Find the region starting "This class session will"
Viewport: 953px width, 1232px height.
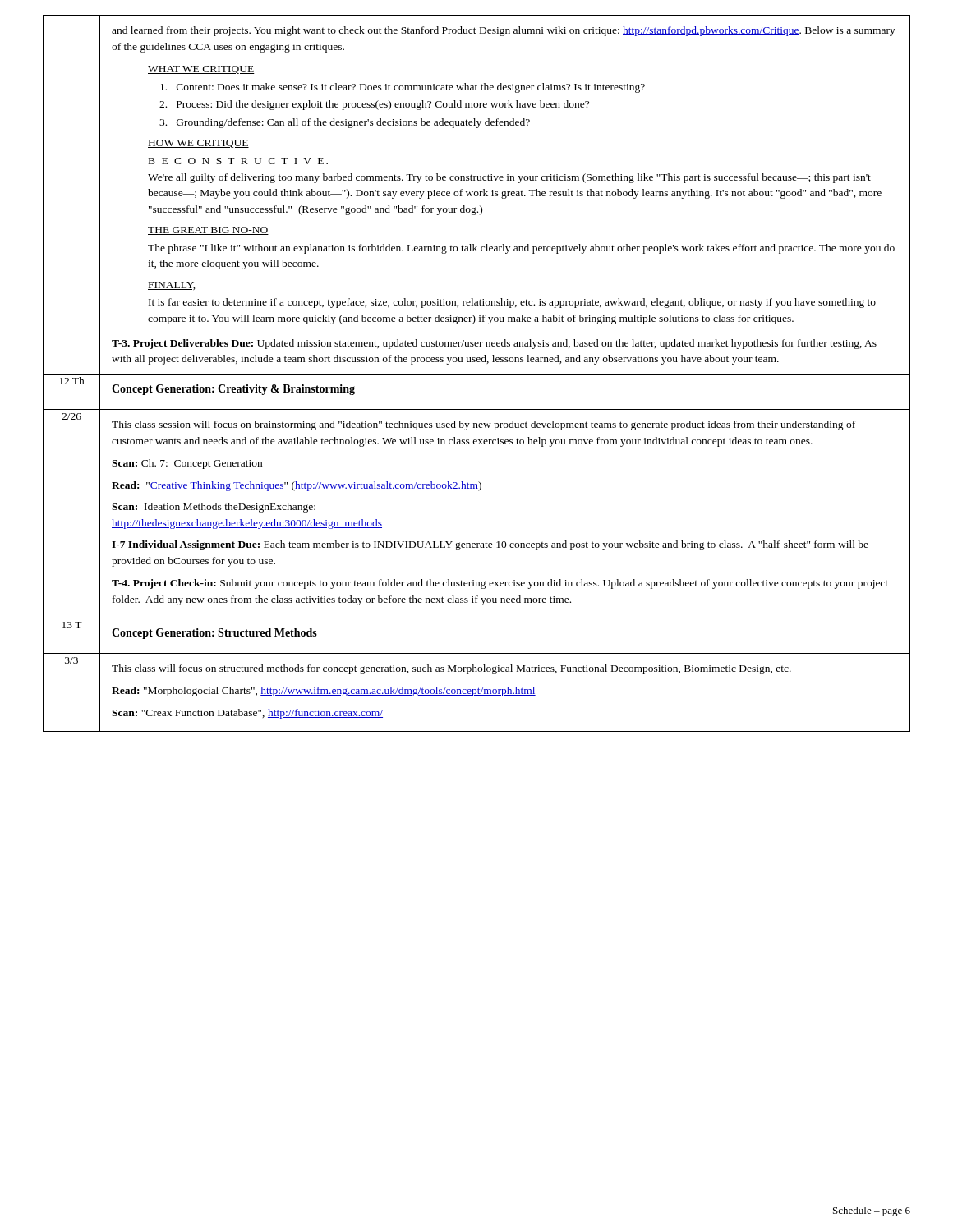(x=484, y=432)
